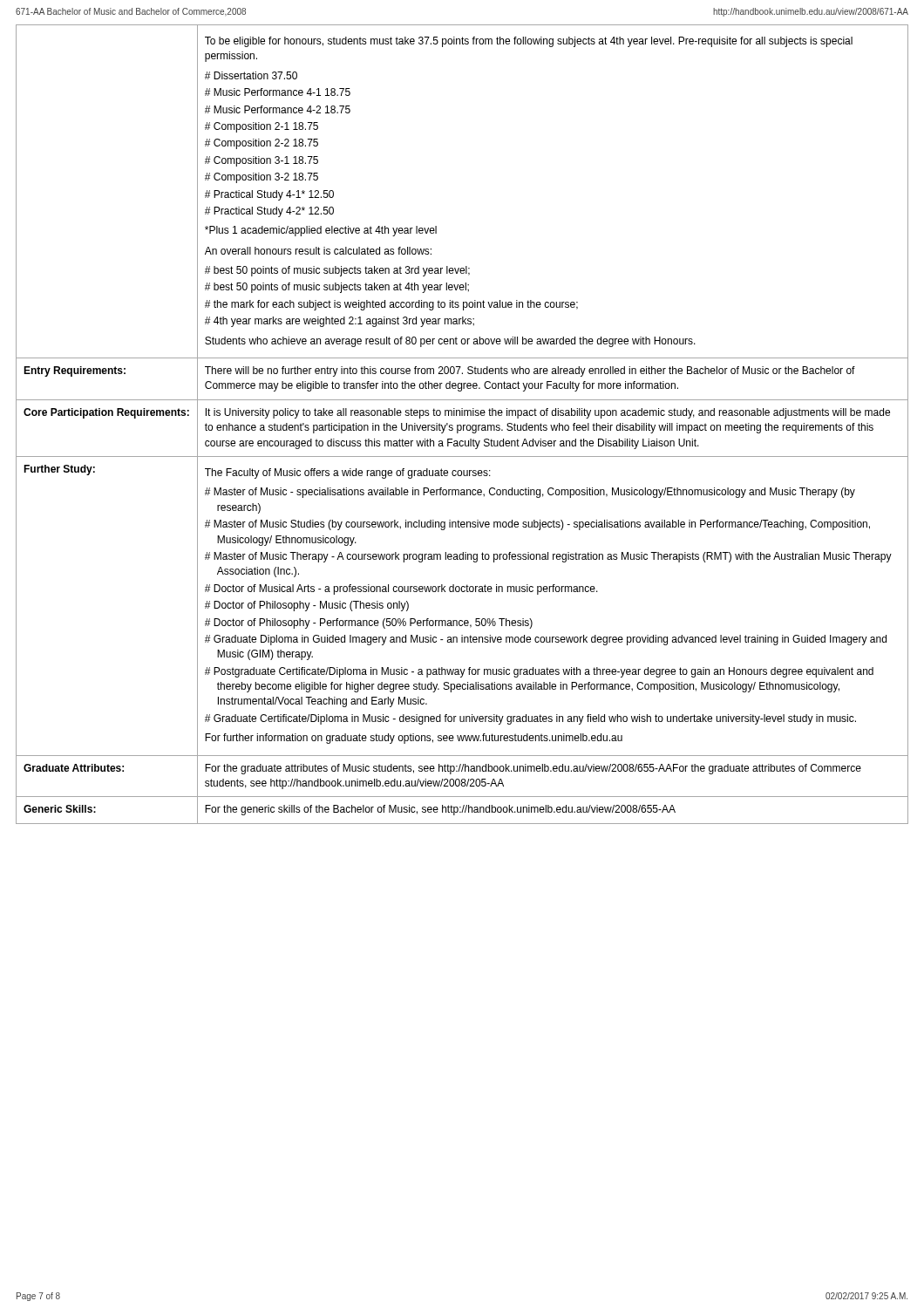The image size is (924, 1308).
Task: Locate the block starting "Composition 2-2 18.75"
Action: click(268, 143)
